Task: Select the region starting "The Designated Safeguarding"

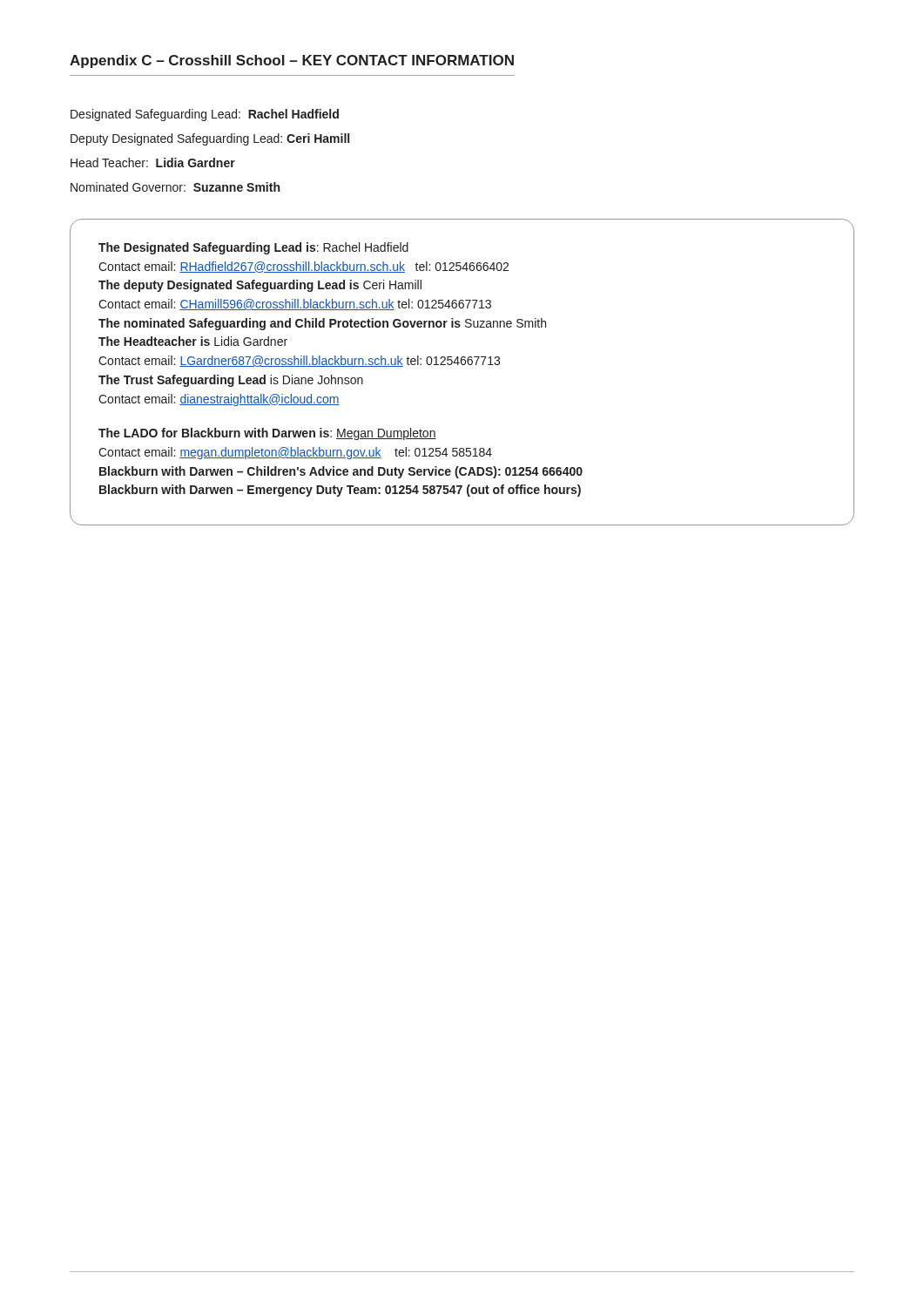Action: (253, 248)
